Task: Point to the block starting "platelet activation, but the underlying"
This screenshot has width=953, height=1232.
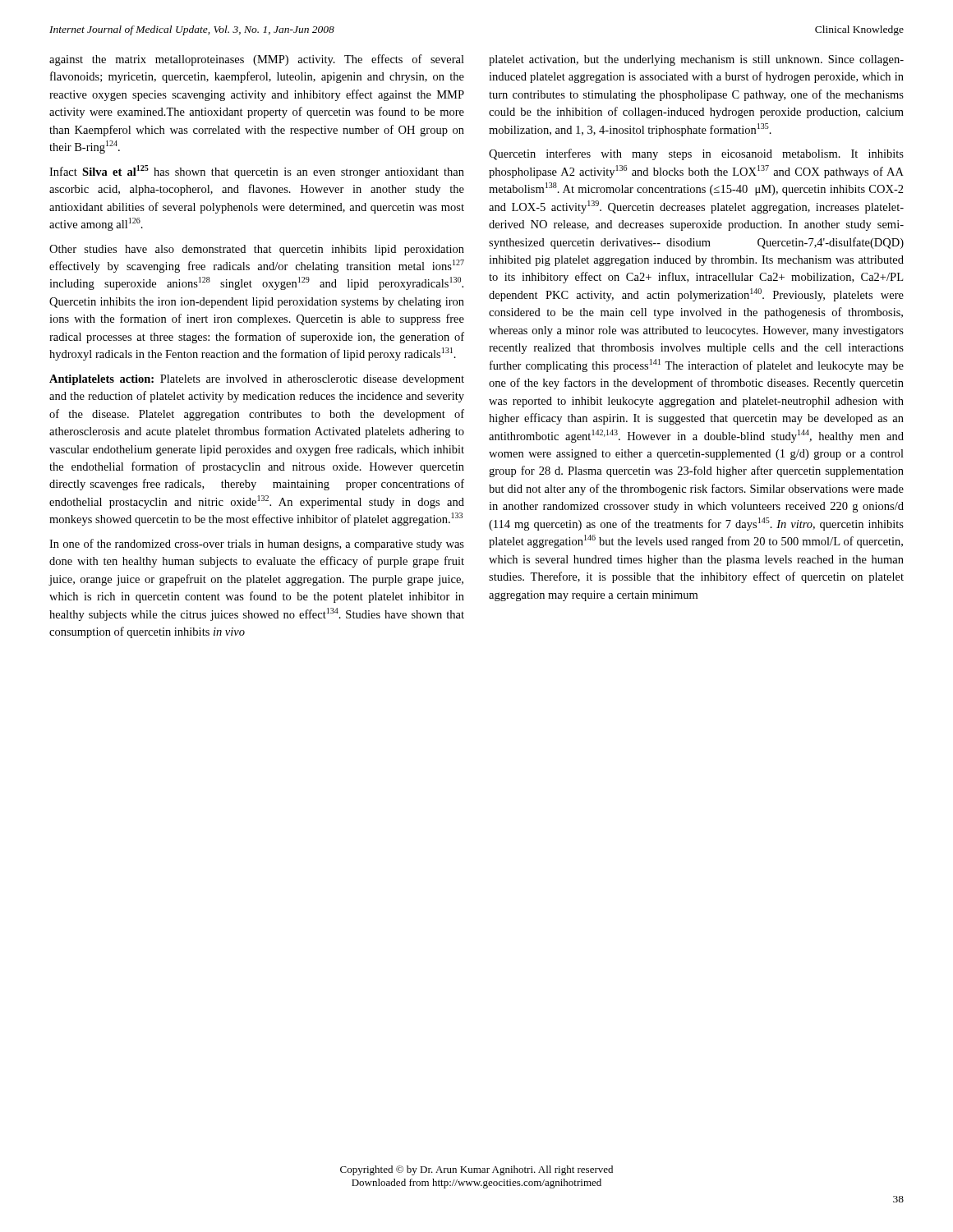Action: [x=696, y=327]
